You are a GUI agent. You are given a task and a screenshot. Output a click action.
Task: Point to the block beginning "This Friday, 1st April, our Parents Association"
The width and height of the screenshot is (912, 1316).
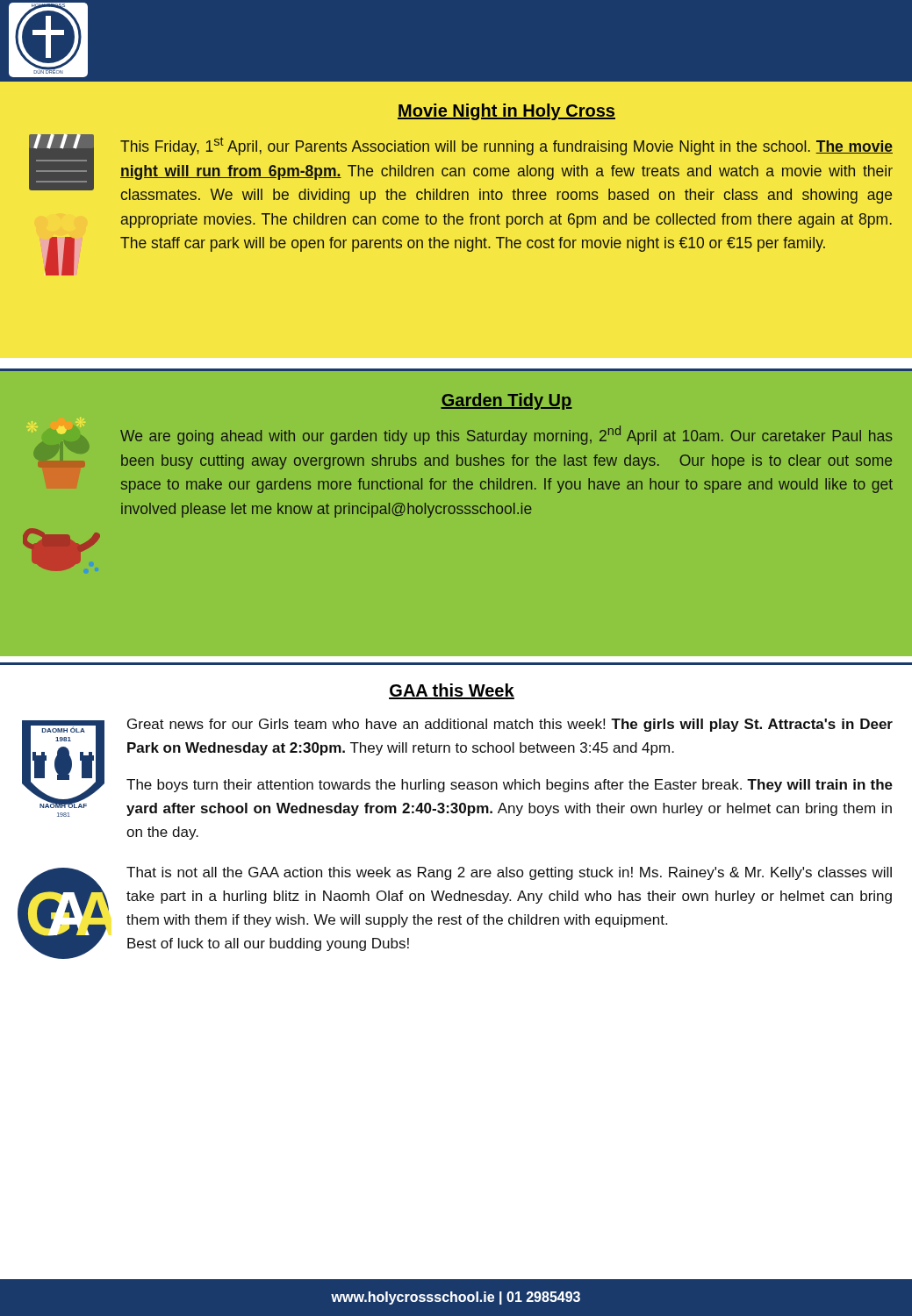[506, 193]
